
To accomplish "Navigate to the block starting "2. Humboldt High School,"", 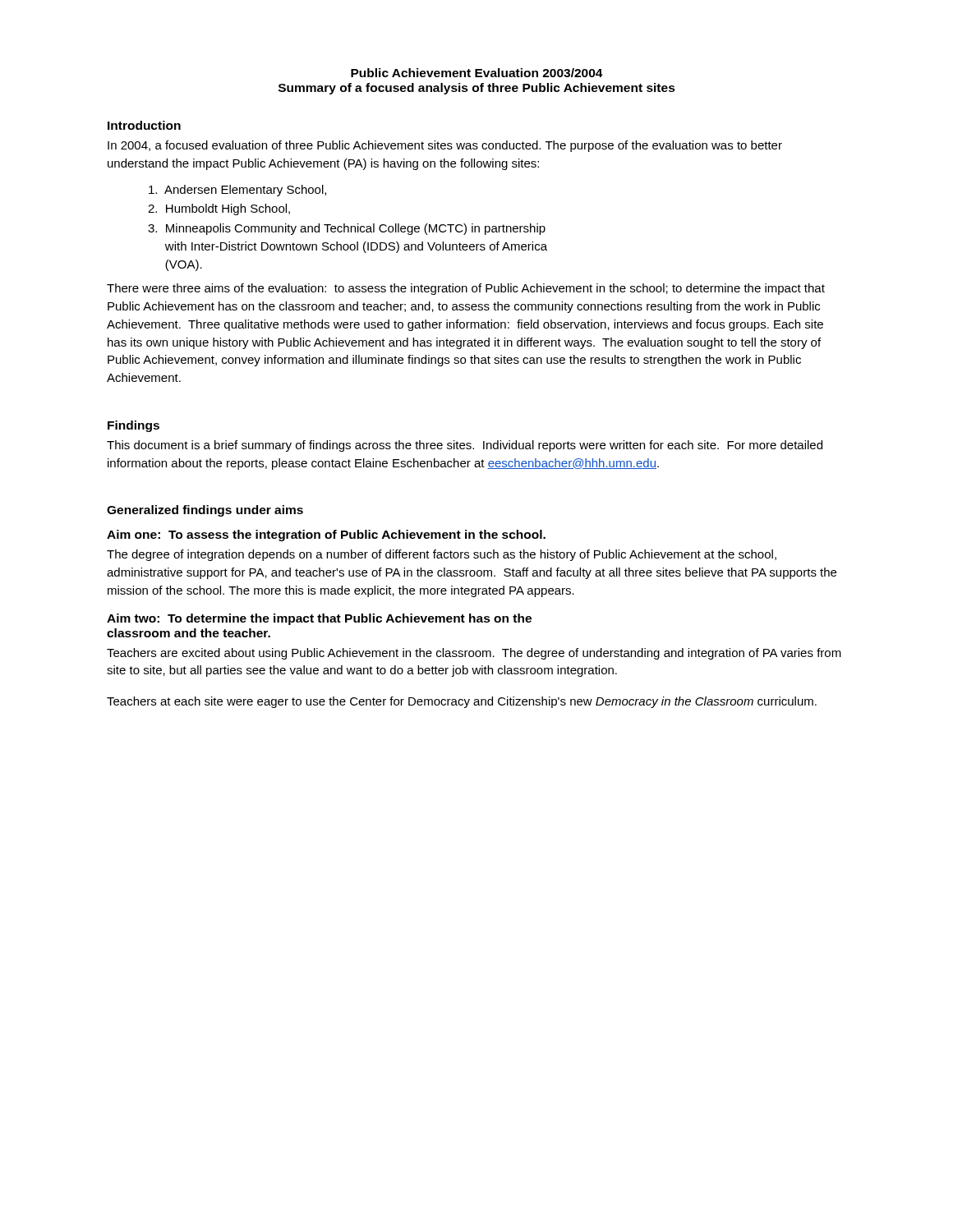I will pyautogui.click(x=219, y=208).
